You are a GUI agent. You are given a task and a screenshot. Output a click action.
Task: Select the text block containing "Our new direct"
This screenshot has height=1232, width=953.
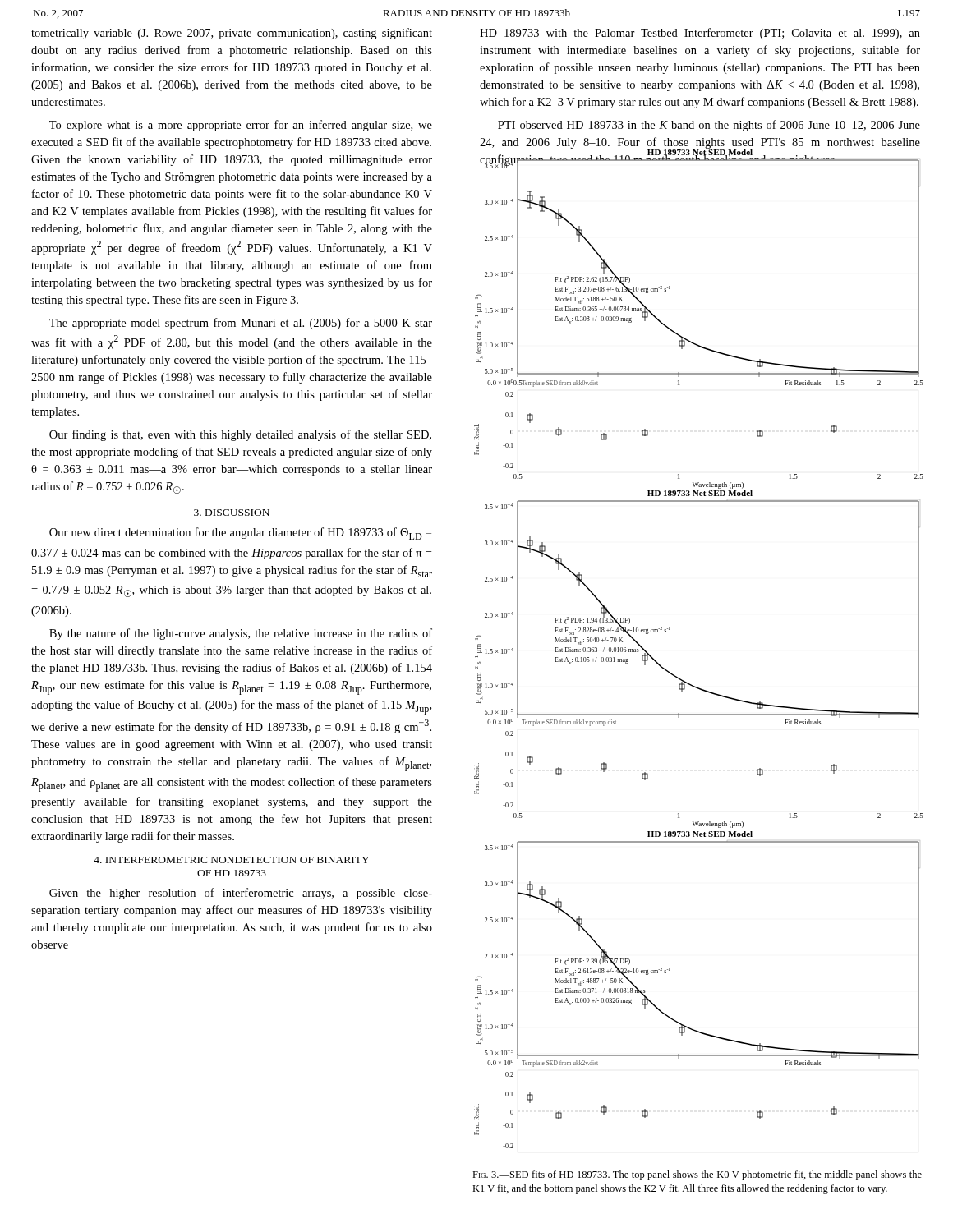232,572
